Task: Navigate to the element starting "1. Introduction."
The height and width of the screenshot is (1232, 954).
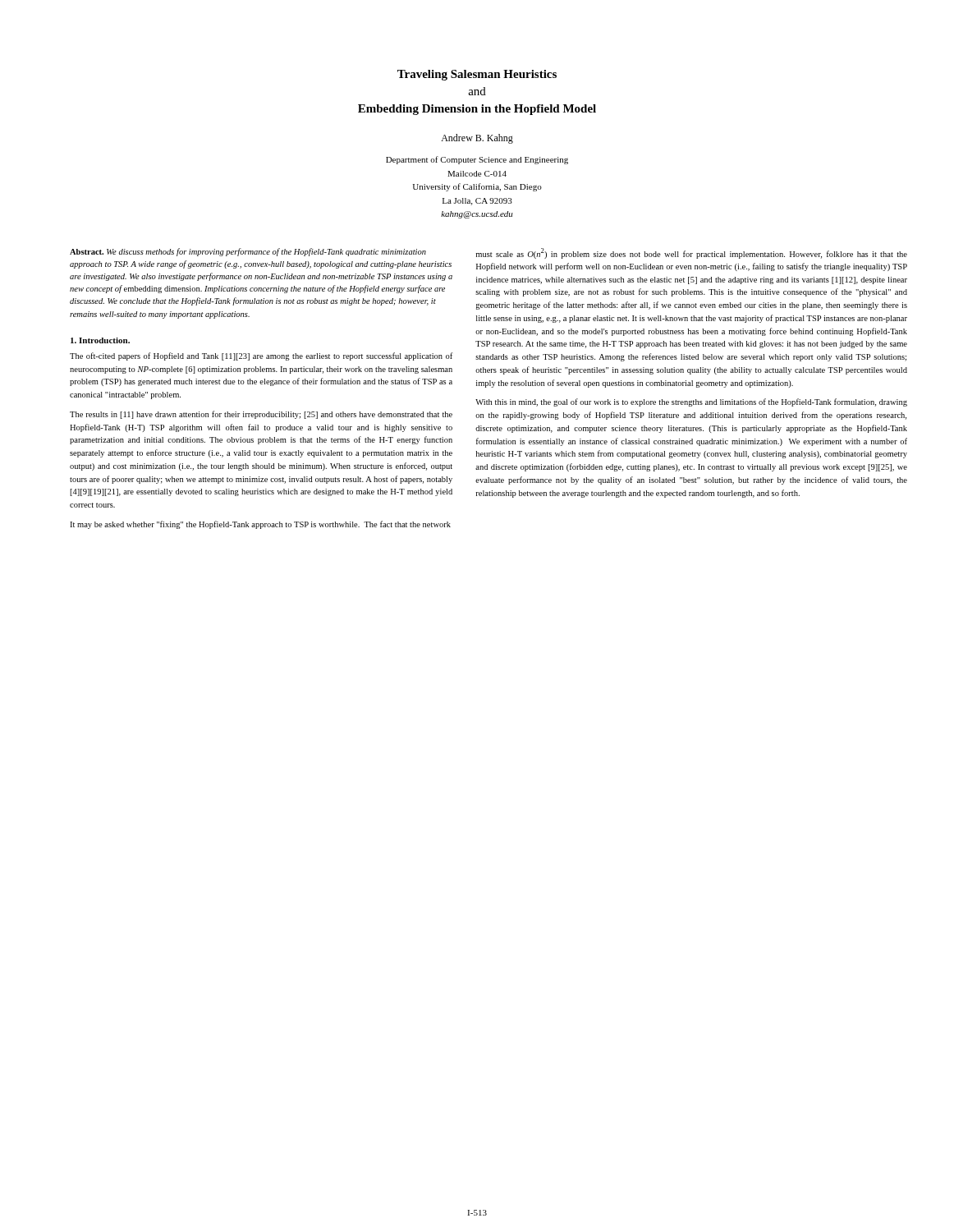Action: click(x=100, y=340)
